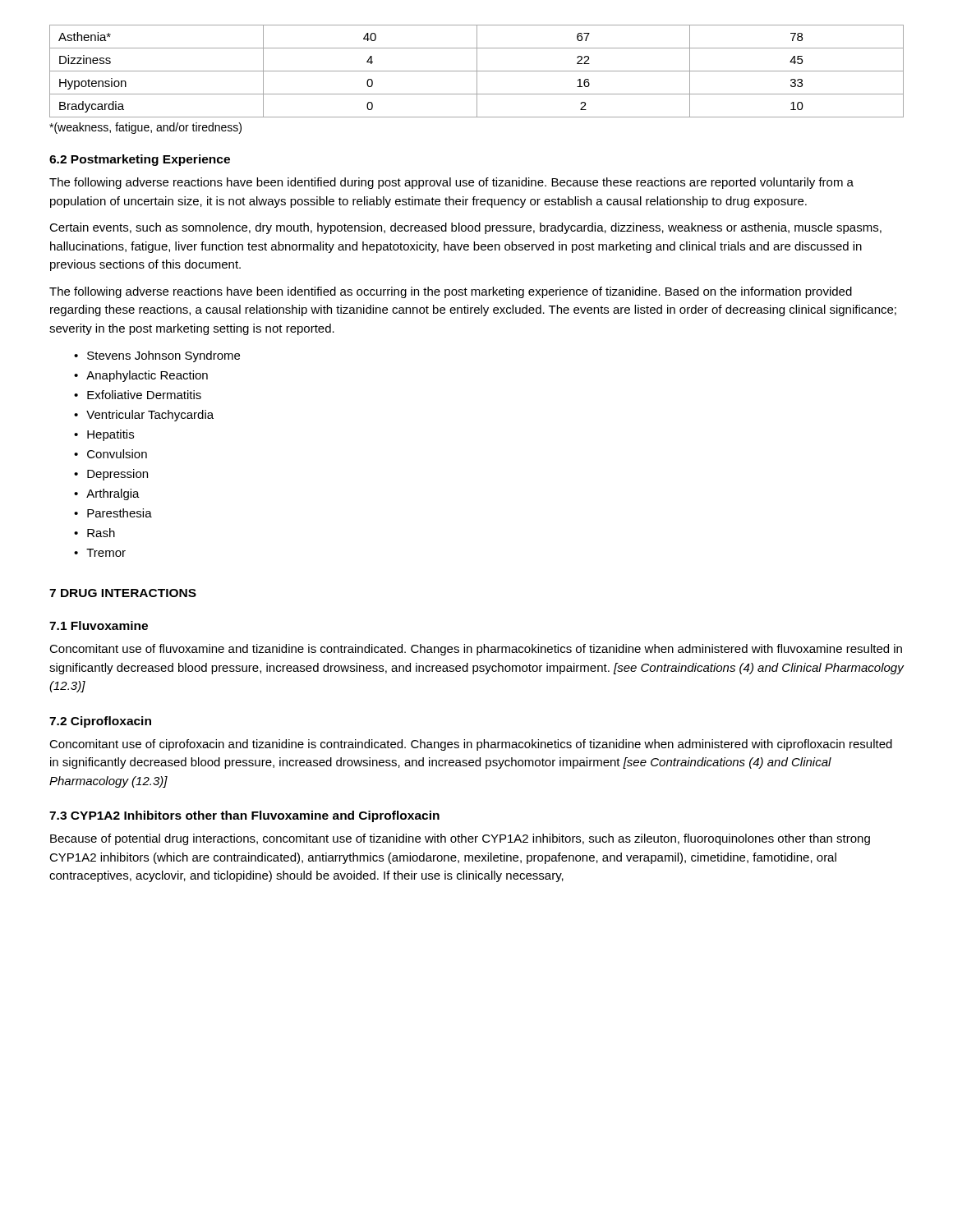Select the passage starting "7 DRUG INTERACTIONS"
Image resolution: width=953 pixels, height=1232 pixels.
point(123,593)
